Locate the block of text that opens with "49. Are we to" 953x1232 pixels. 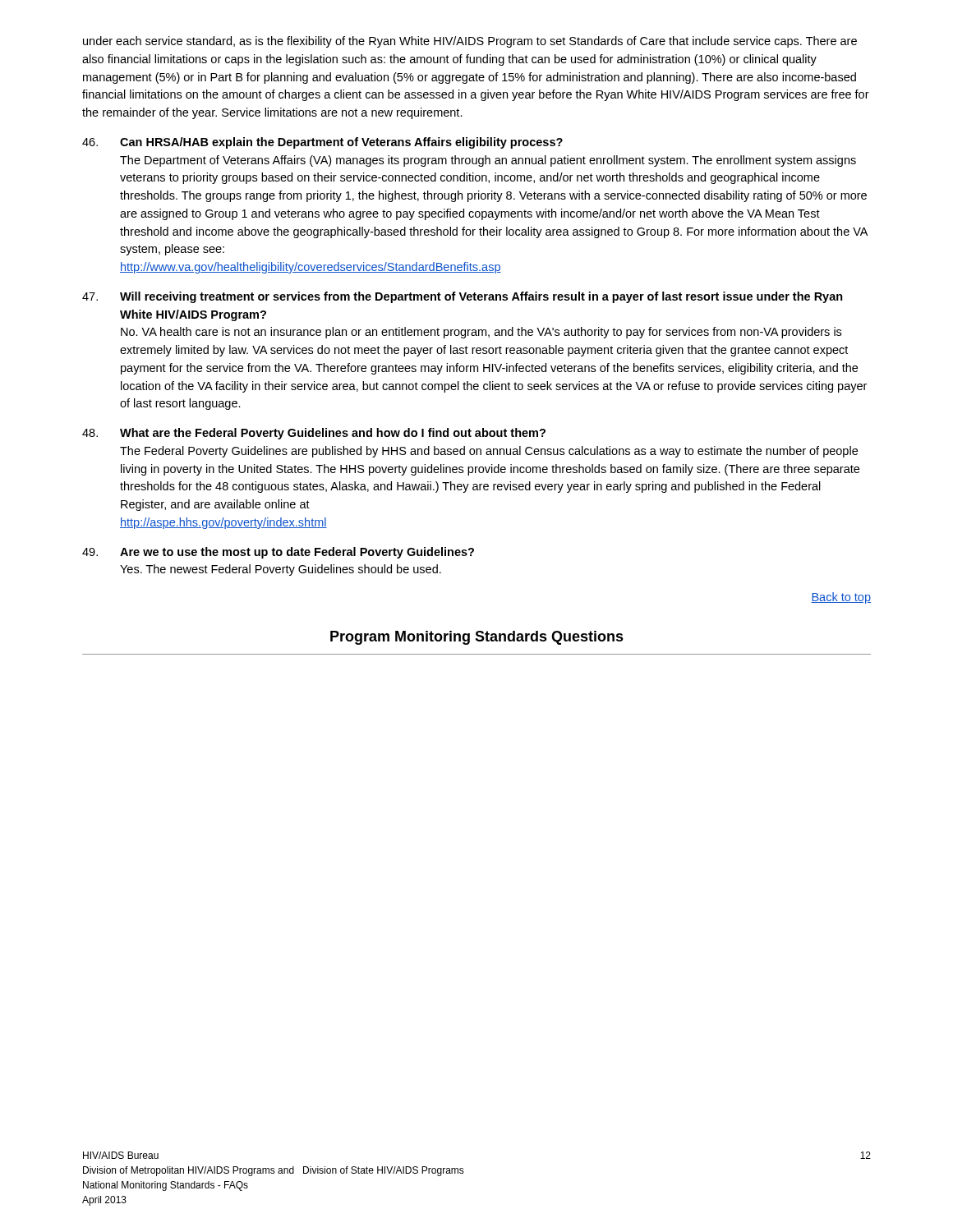476,561
